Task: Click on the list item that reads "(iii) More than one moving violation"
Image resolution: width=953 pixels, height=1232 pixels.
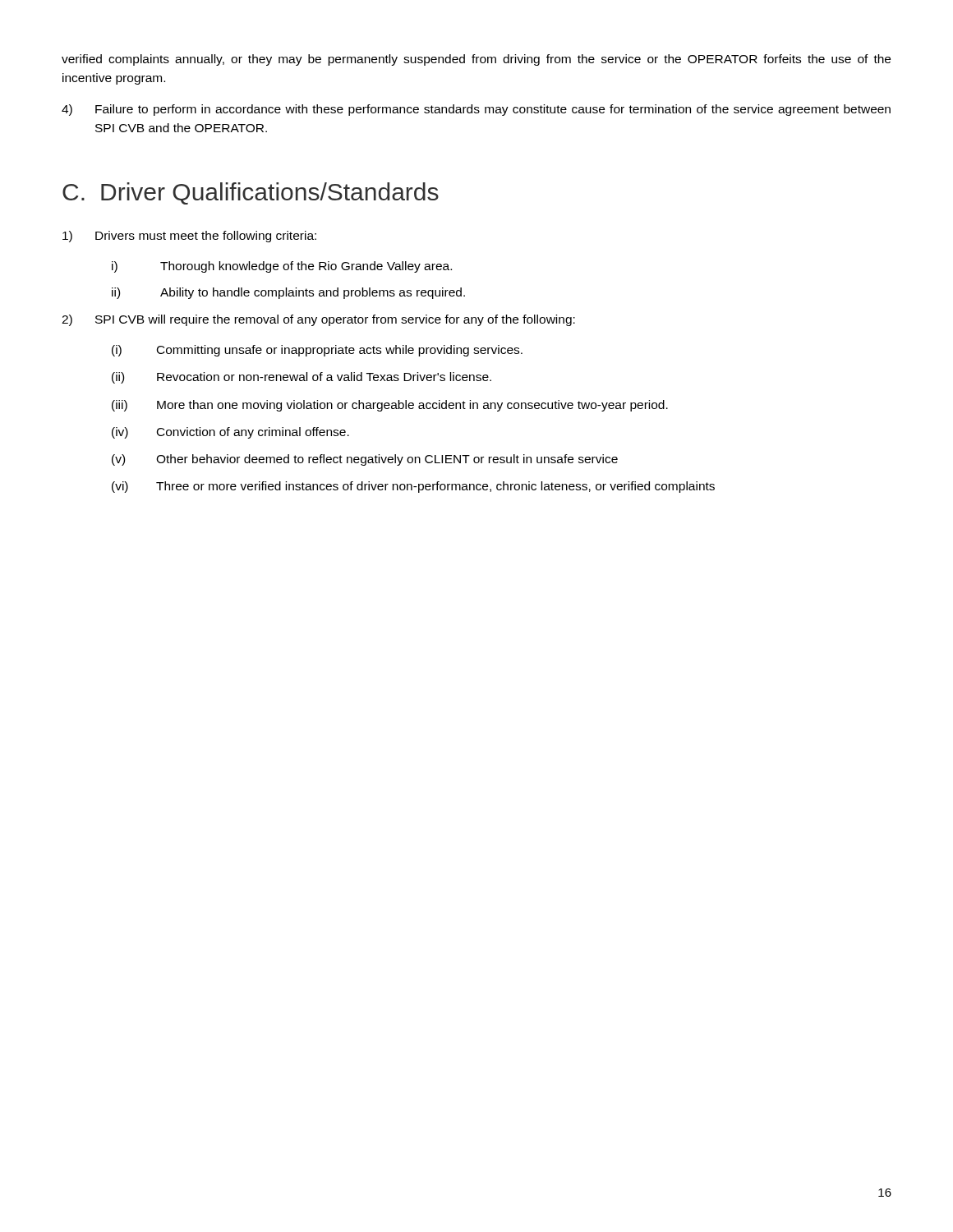Action: pos(390,404)
